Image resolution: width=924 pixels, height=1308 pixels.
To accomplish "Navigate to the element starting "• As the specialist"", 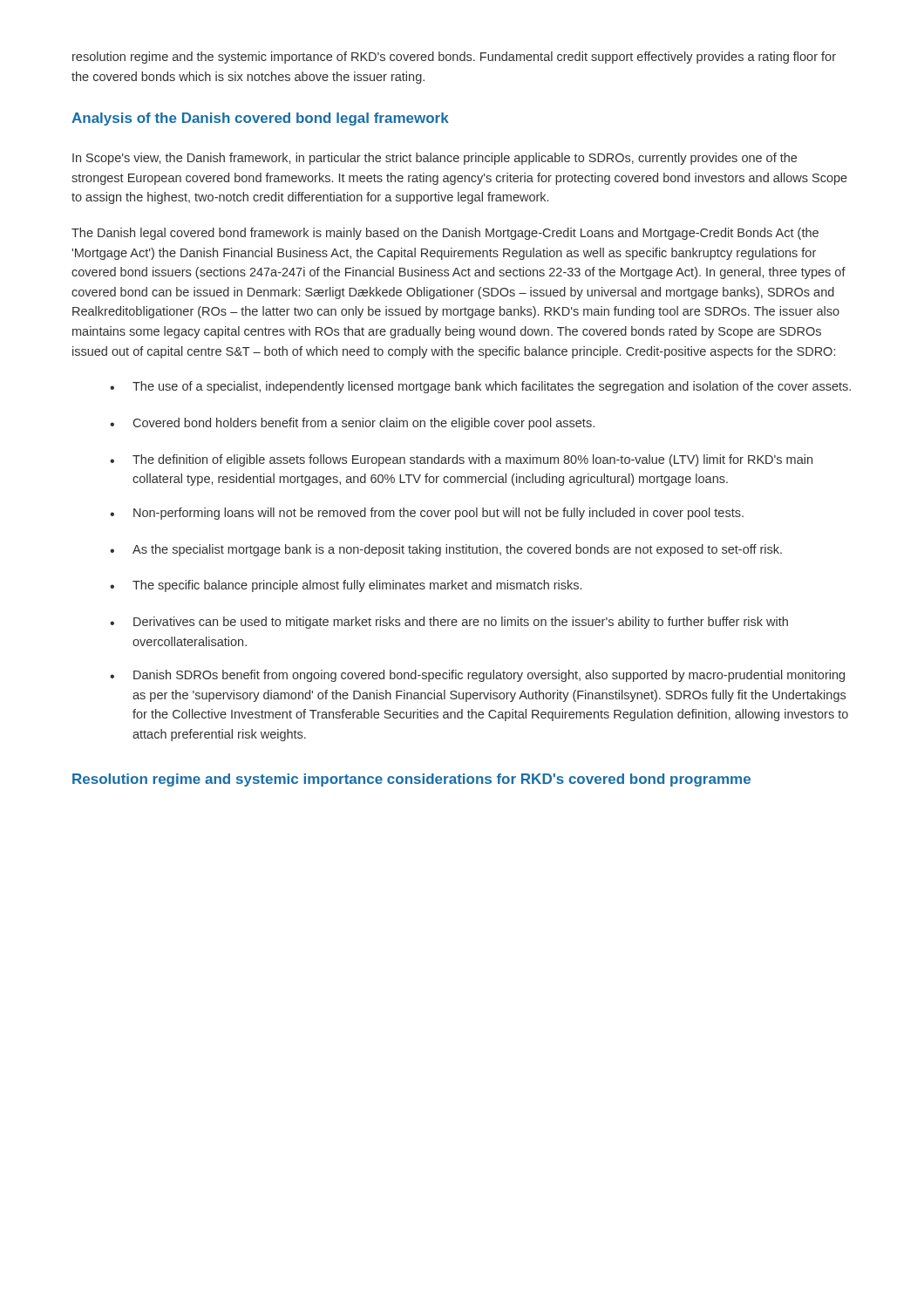I will coord(481,551).
